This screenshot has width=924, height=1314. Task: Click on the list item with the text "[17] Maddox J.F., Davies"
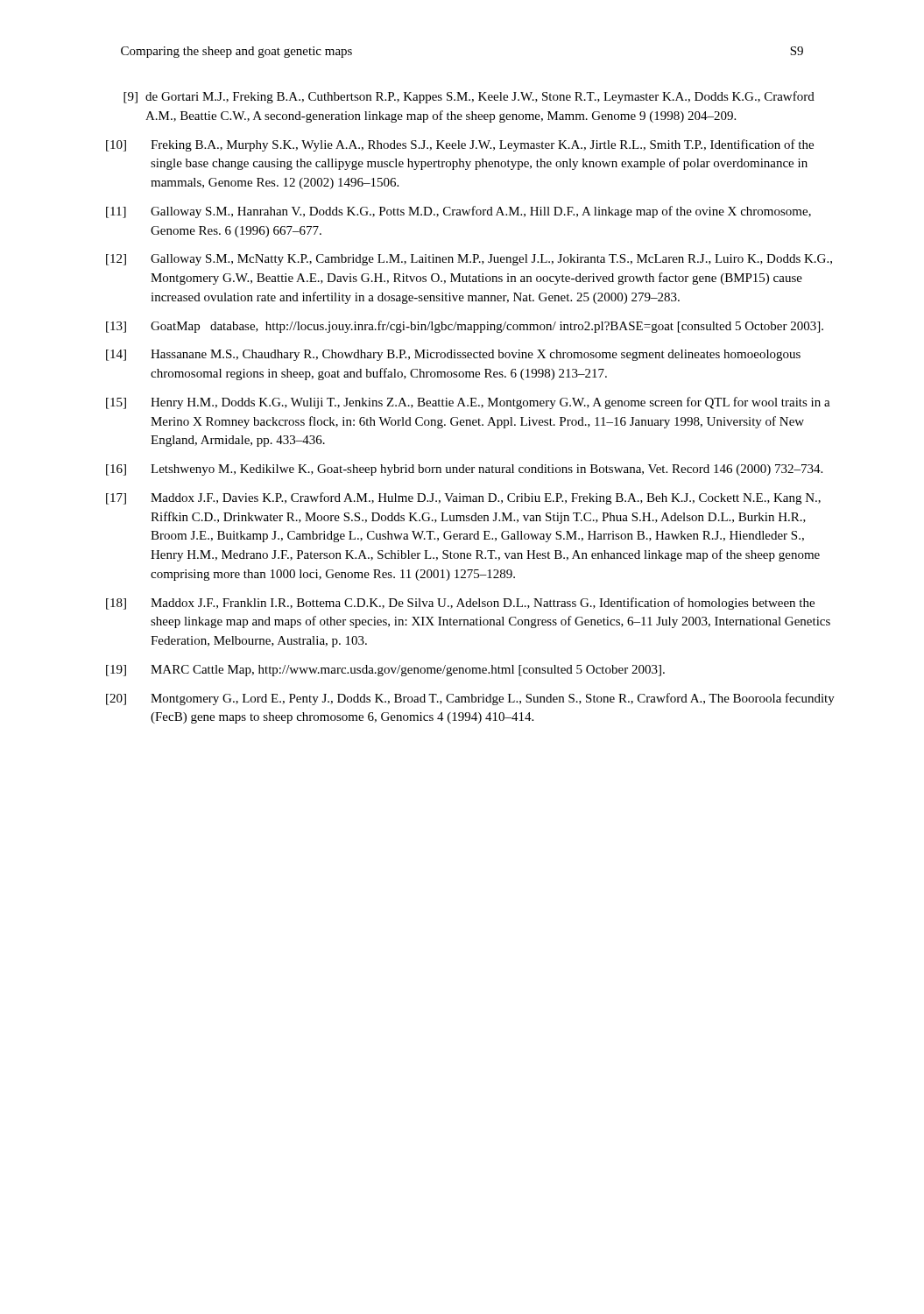tap(471, 536)
